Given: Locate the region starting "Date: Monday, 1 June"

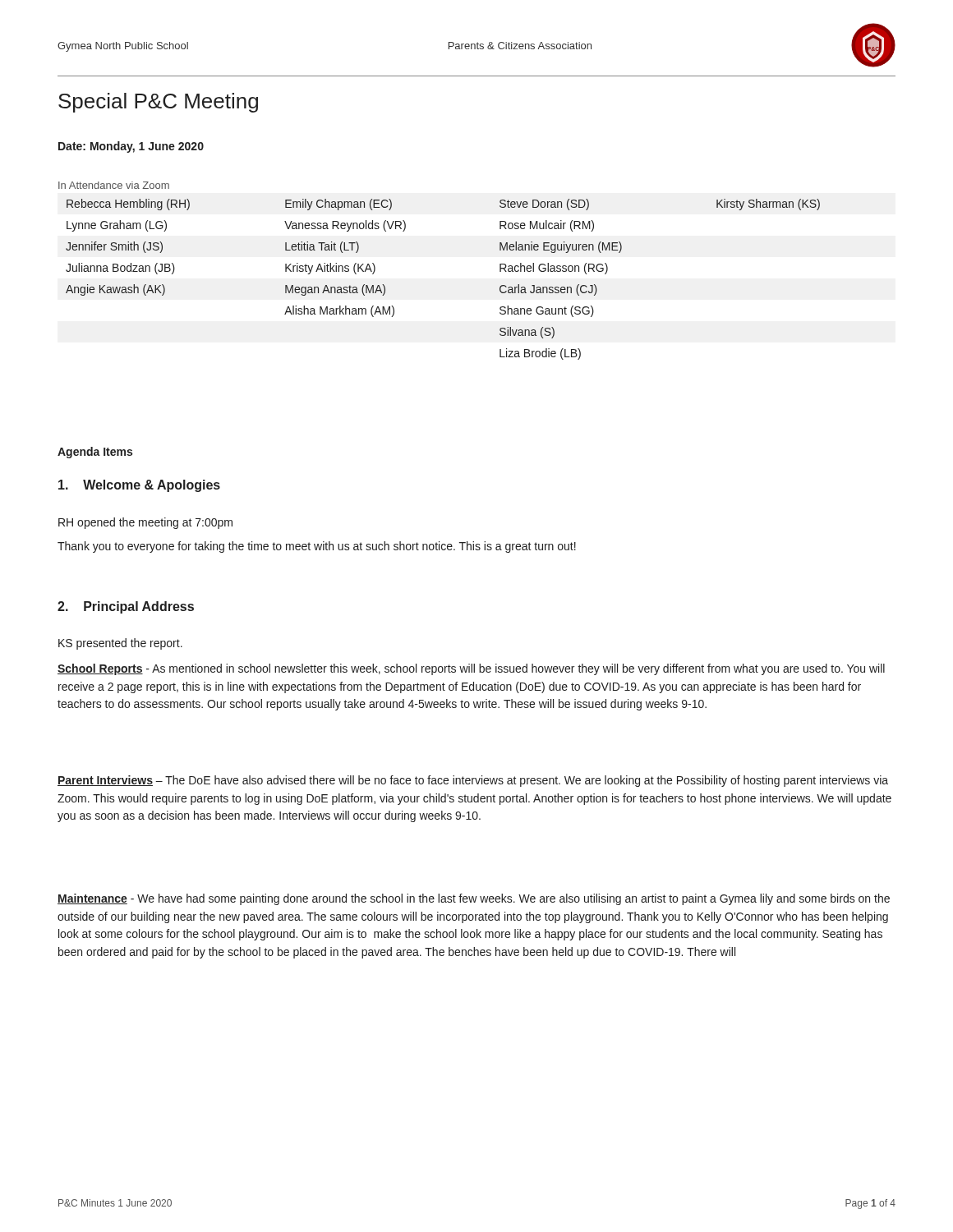Looking at the screenshot, I should click(131, 146).
